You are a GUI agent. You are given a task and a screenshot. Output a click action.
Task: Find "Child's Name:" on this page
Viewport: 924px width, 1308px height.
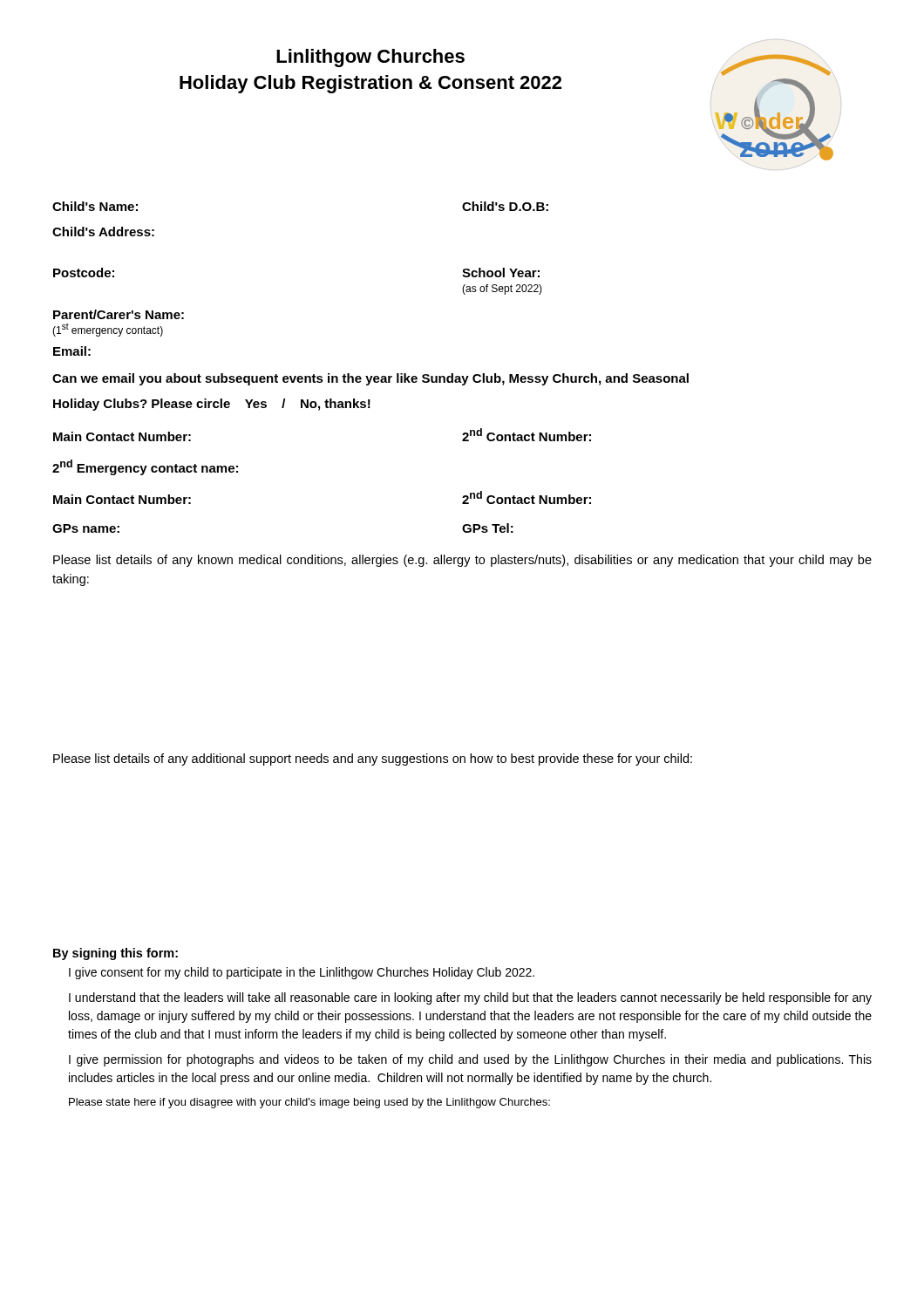point(96,206)
